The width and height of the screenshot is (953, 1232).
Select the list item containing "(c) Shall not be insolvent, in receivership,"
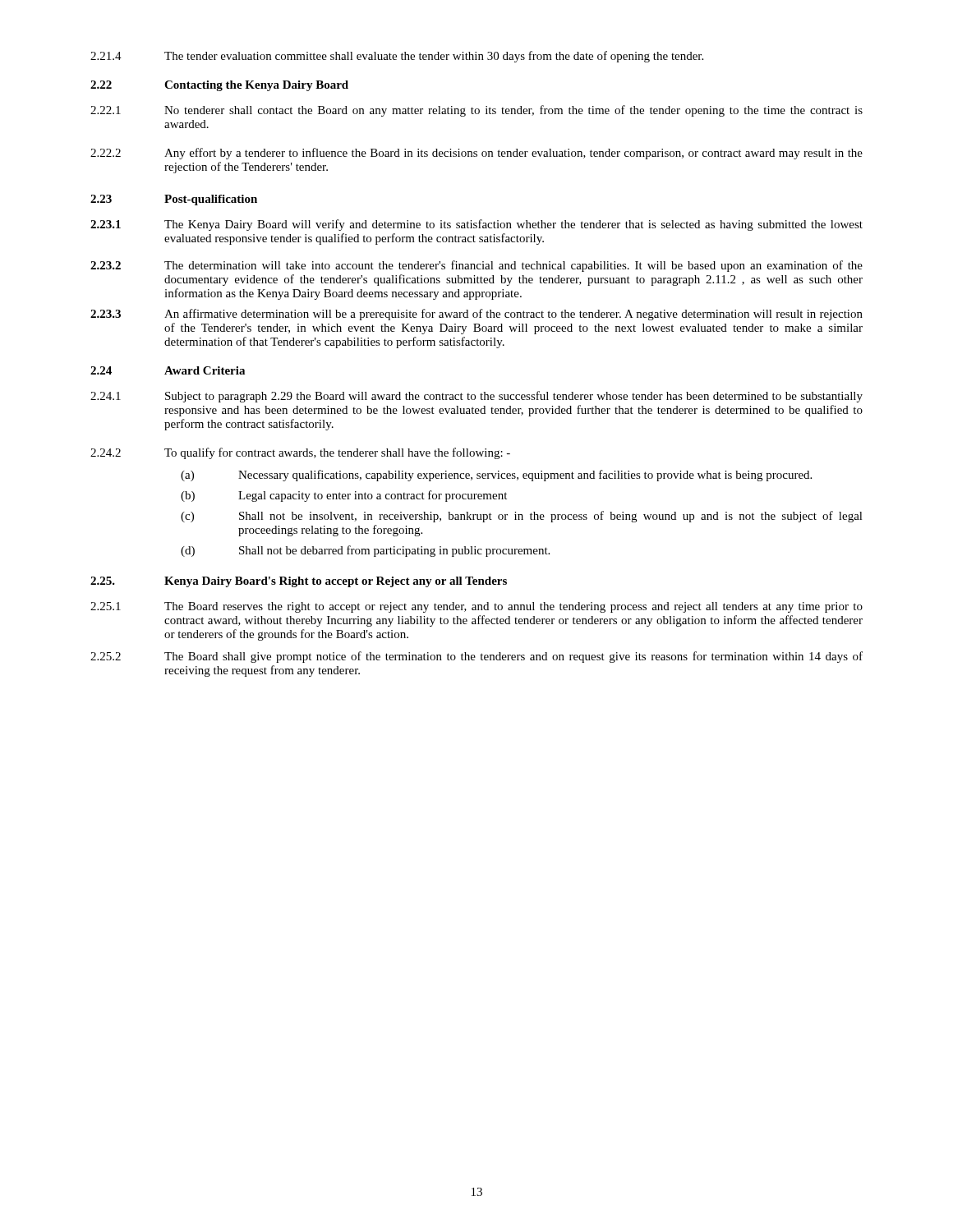click(x=513, y=523)
